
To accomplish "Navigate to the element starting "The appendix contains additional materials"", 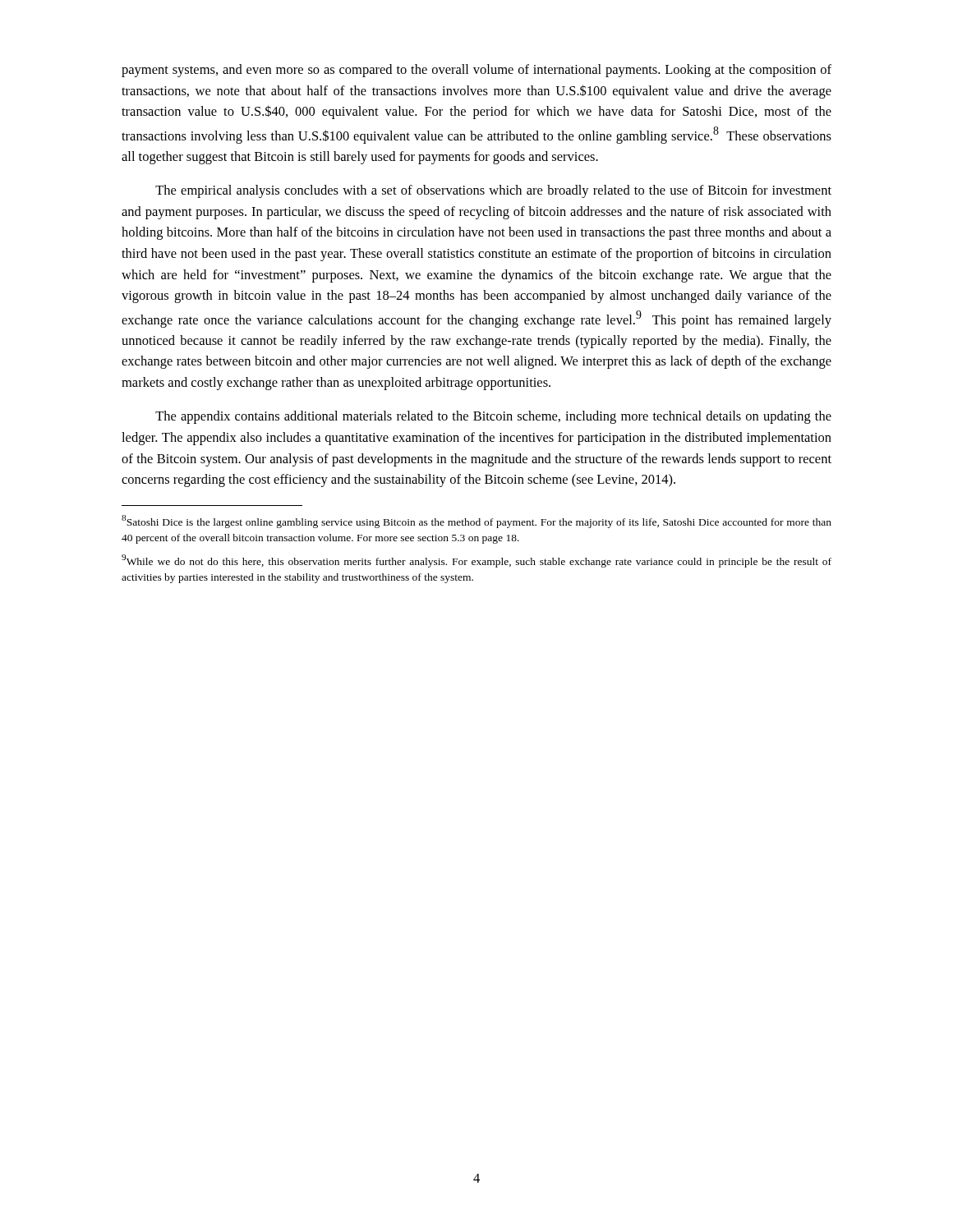I will pos(476,448).
